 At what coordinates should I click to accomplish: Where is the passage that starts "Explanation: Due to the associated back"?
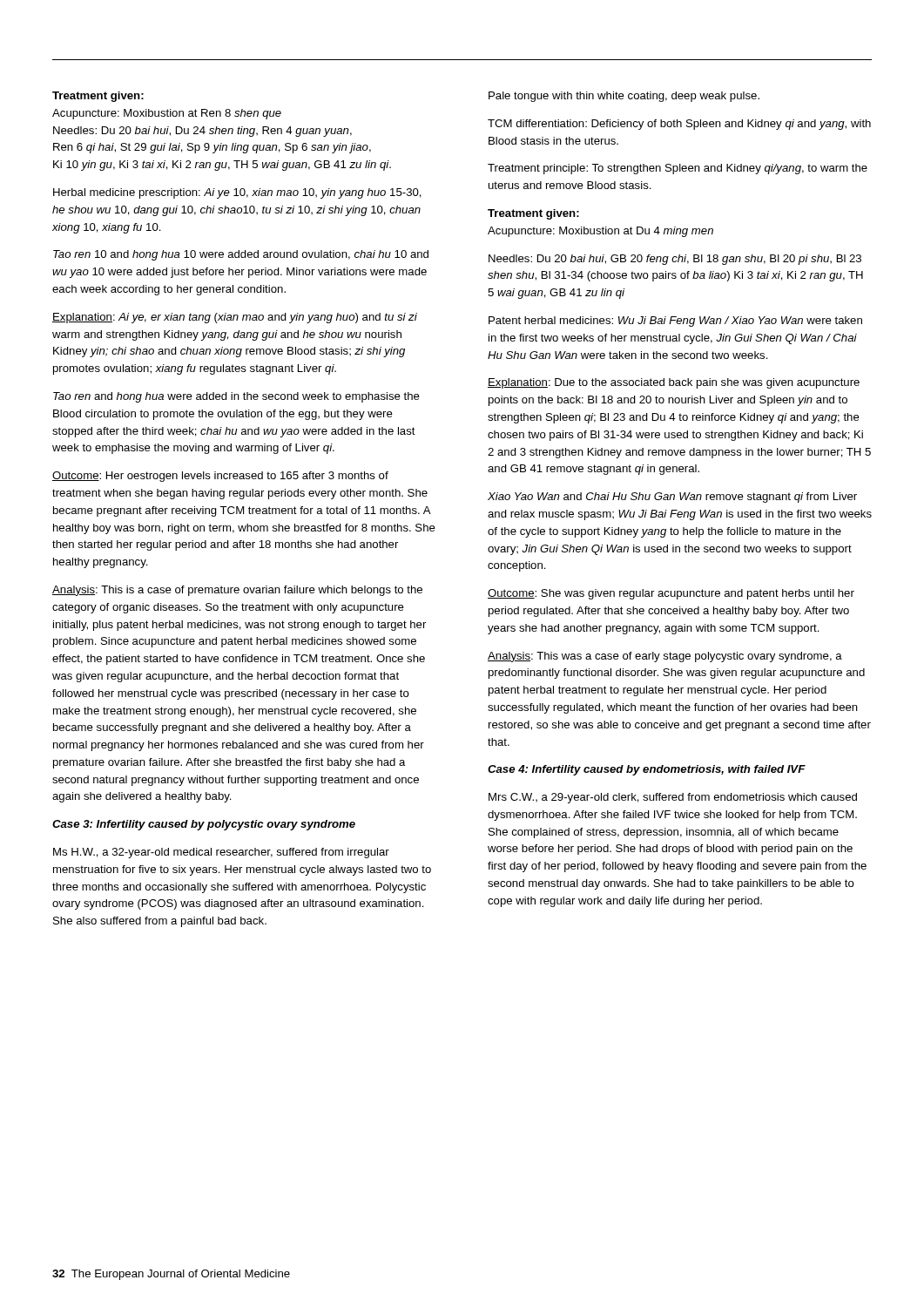tap(680, 426)
